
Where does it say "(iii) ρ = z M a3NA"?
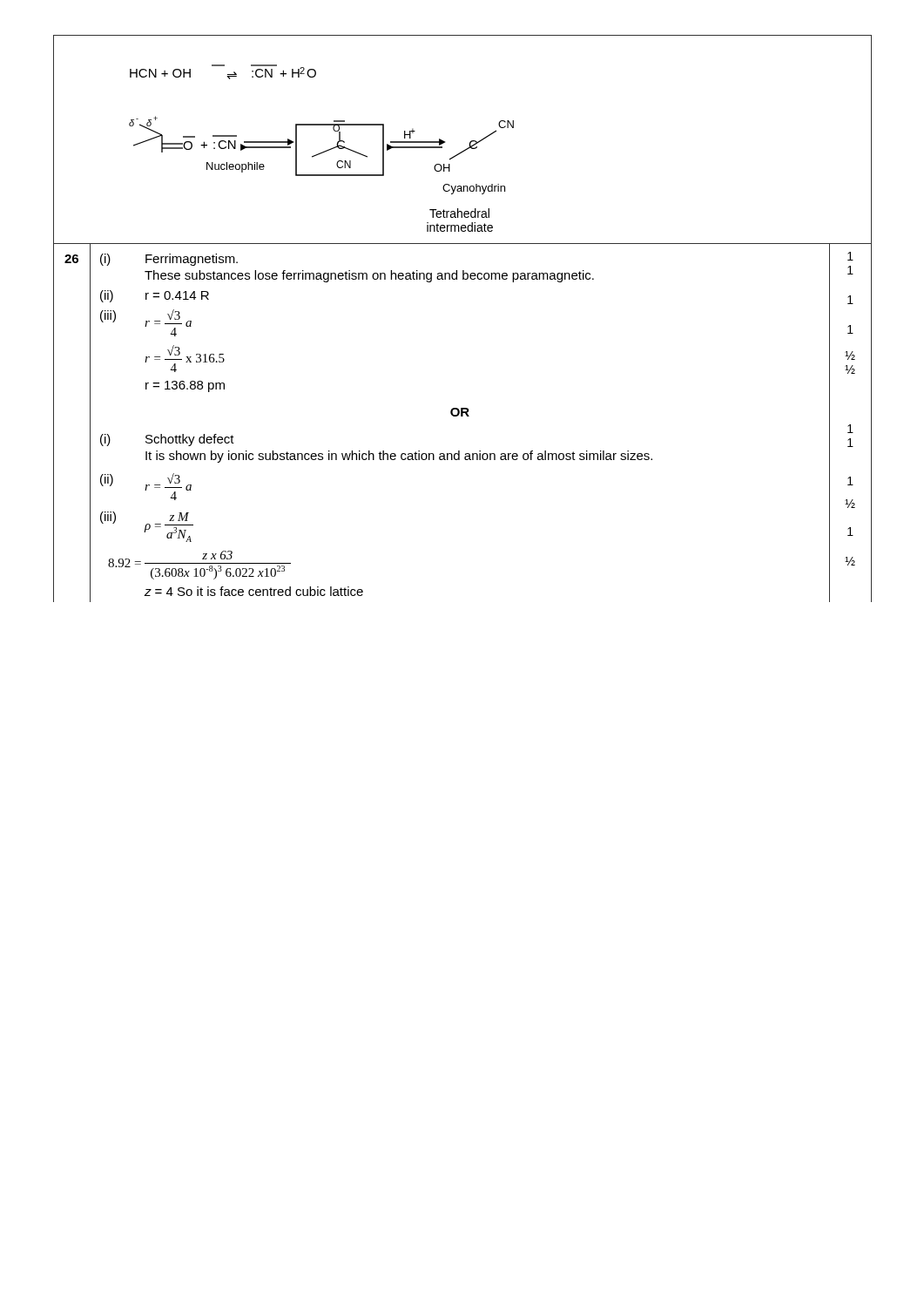146,527
